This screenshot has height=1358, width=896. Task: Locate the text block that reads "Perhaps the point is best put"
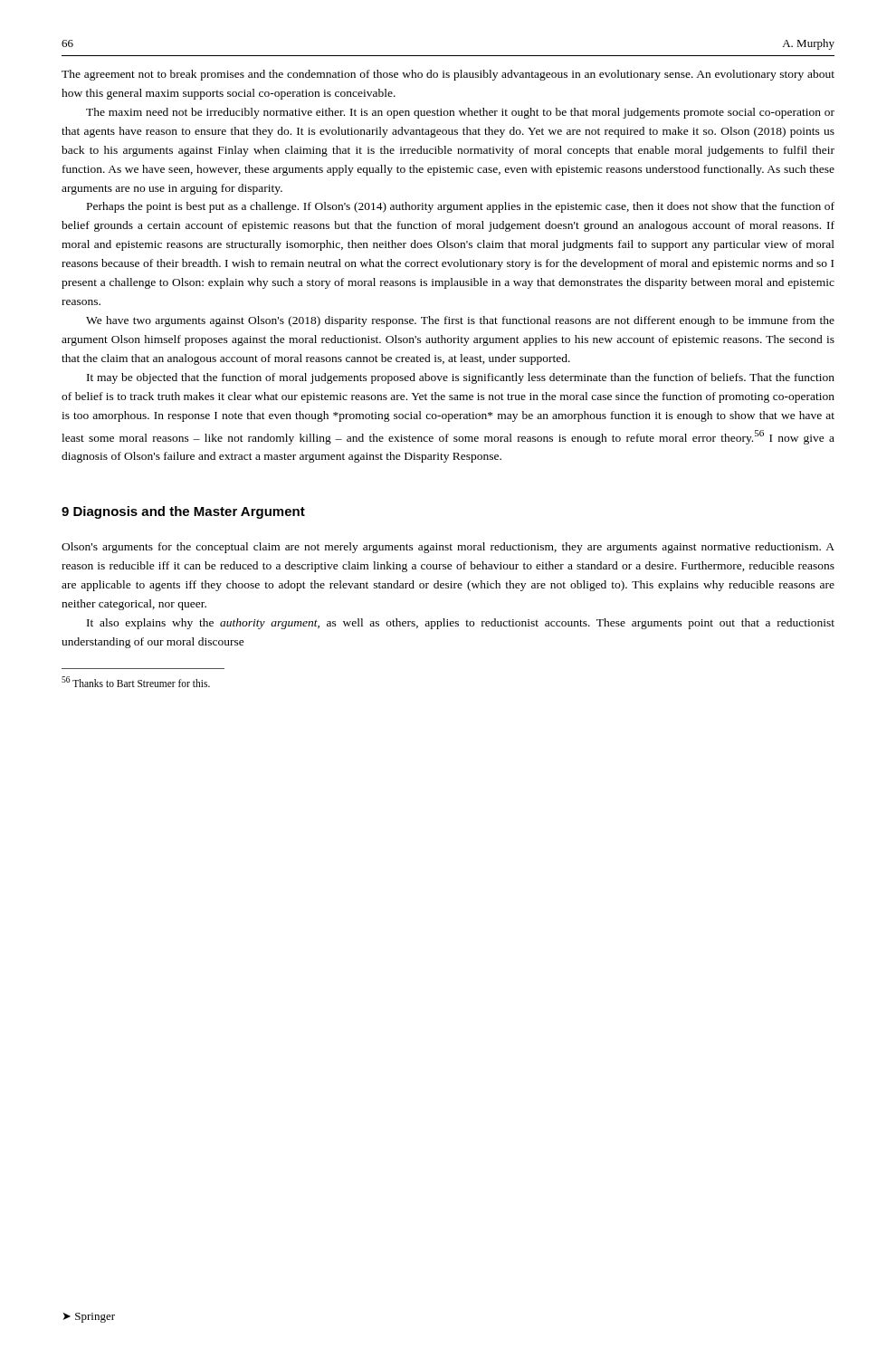tap(448, 255)
